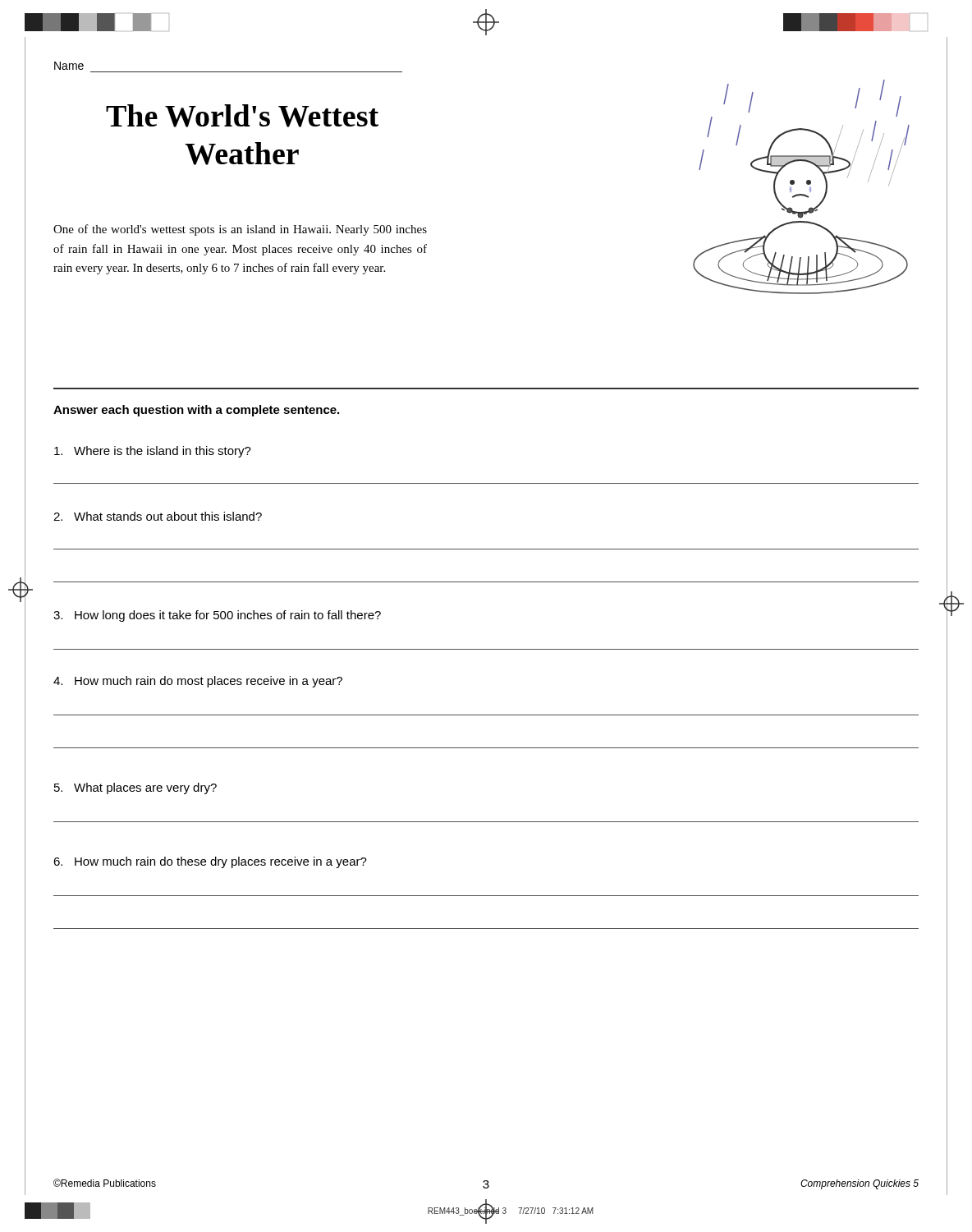The height and width of the screenshot is (1232, 972).
Task: Find the block on this page that starts "4.How much rain do most"
Action: pyautogui.click(x=198, y=680)
